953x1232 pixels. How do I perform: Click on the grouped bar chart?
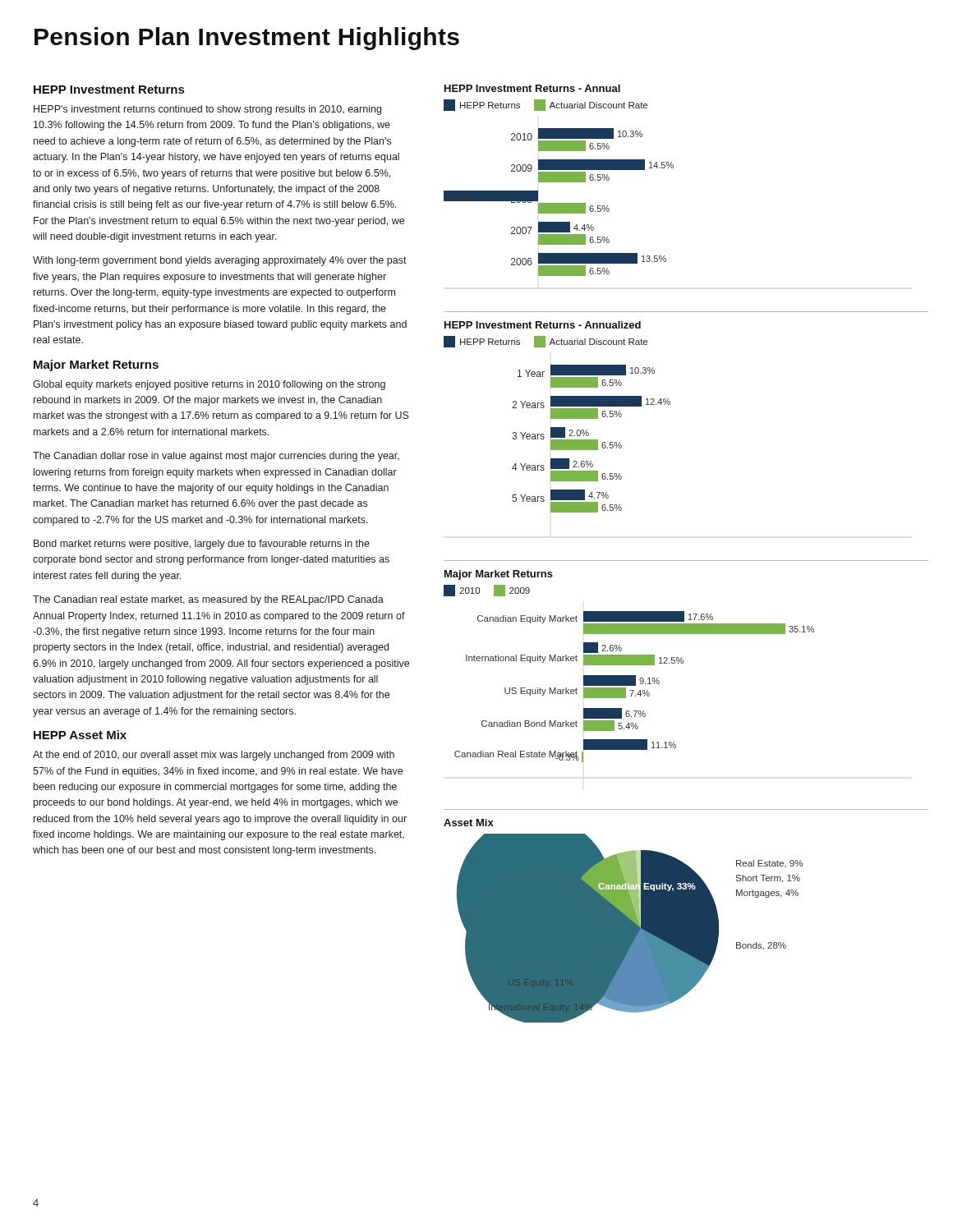pos(686,684)
